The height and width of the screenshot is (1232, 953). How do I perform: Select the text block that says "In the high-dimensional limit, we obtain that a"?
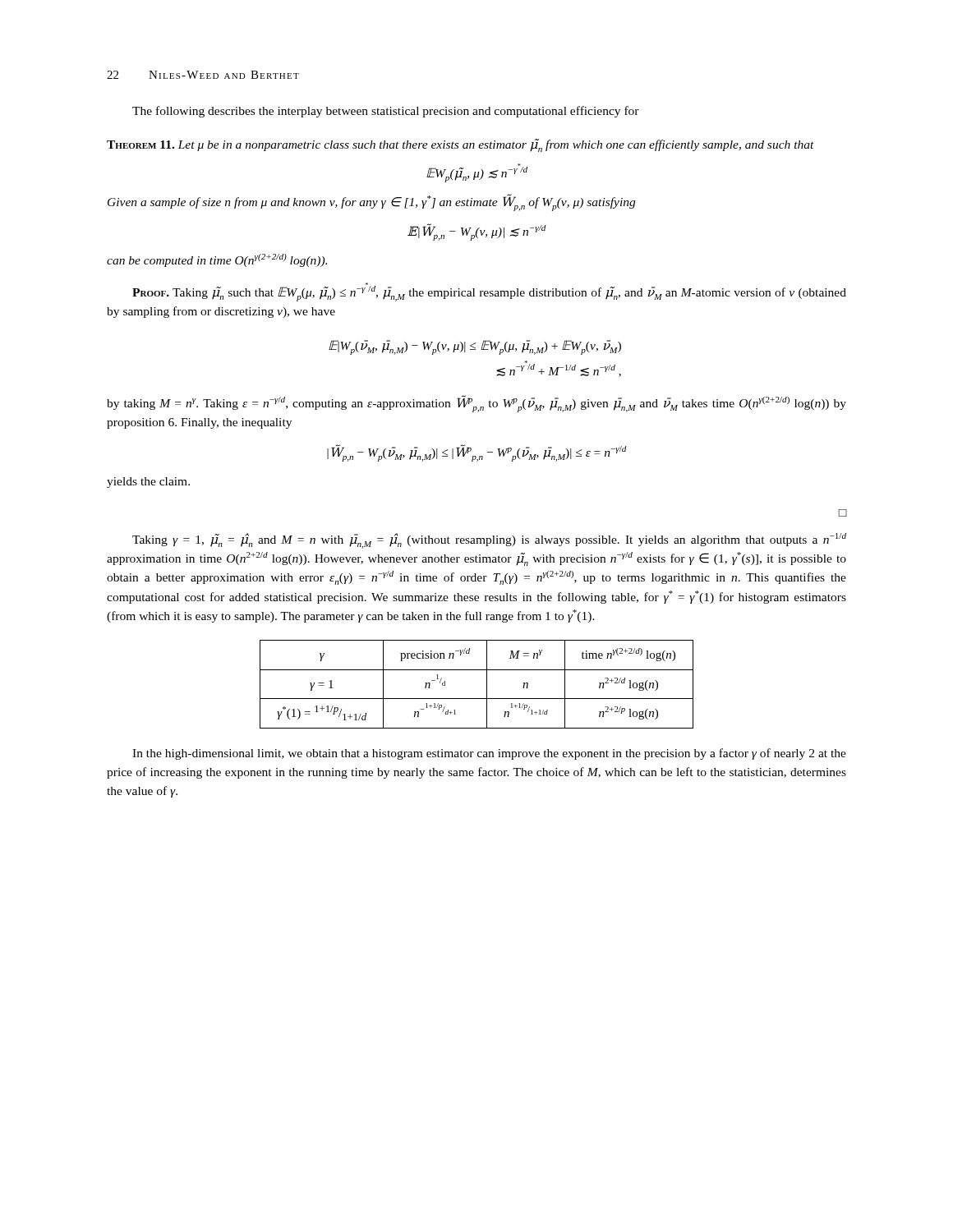click(476, 771)
